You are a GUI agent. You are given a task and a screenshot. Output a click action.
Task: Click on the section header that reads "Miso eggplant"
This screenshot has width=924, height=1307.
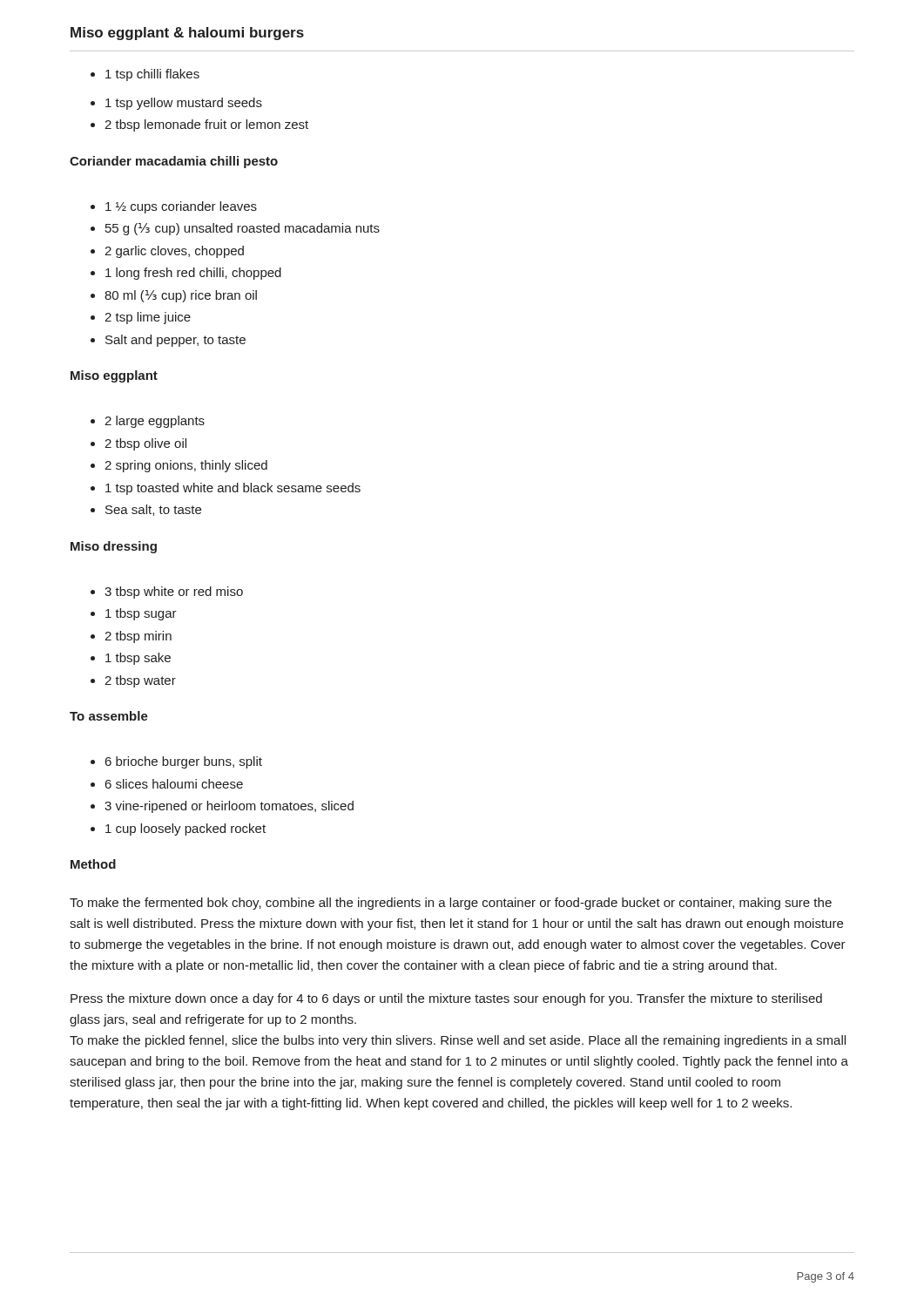coord(114,375)
